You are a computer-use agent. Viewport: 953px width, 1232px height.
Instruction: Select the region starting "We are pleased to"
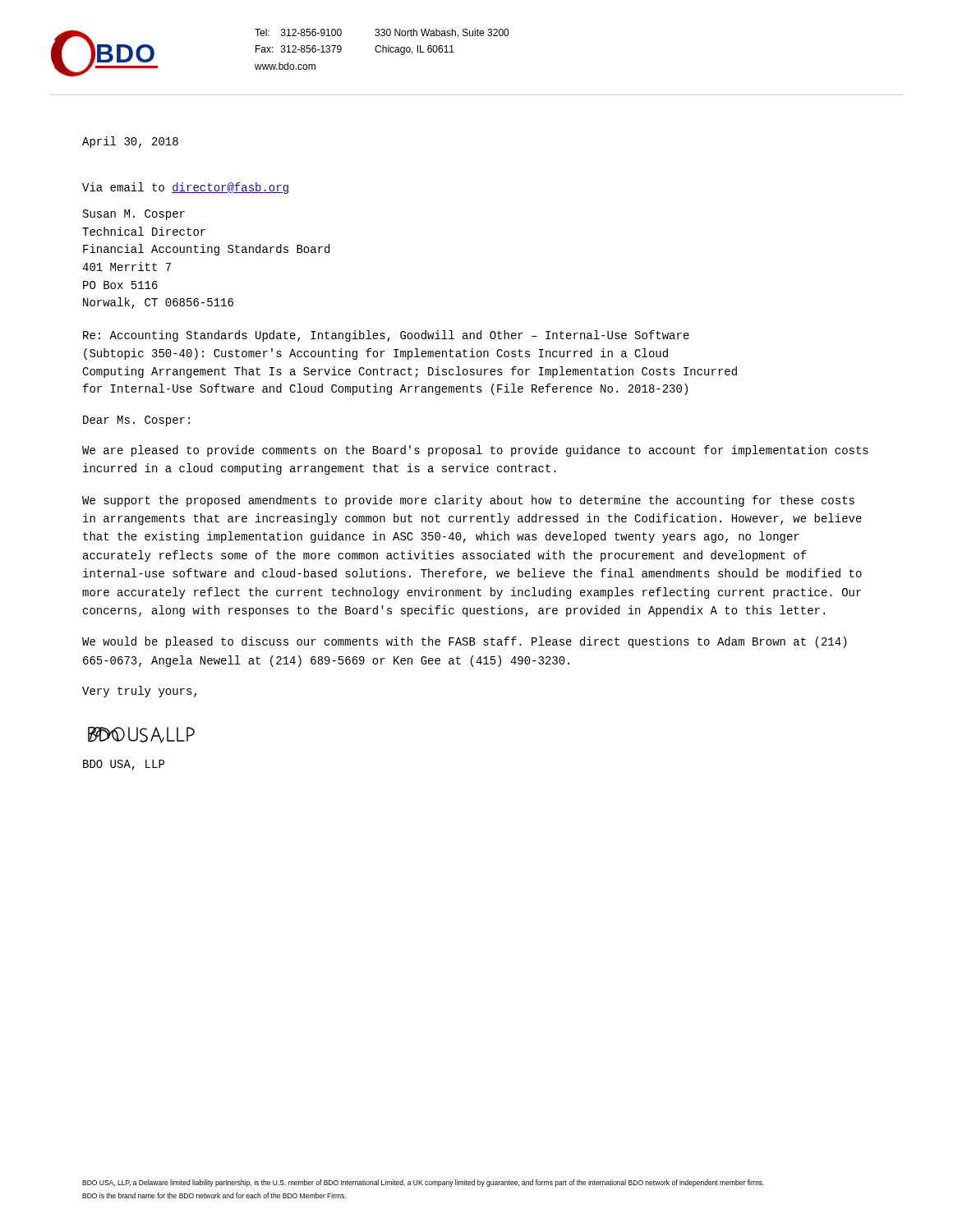[x=476, y=460]
